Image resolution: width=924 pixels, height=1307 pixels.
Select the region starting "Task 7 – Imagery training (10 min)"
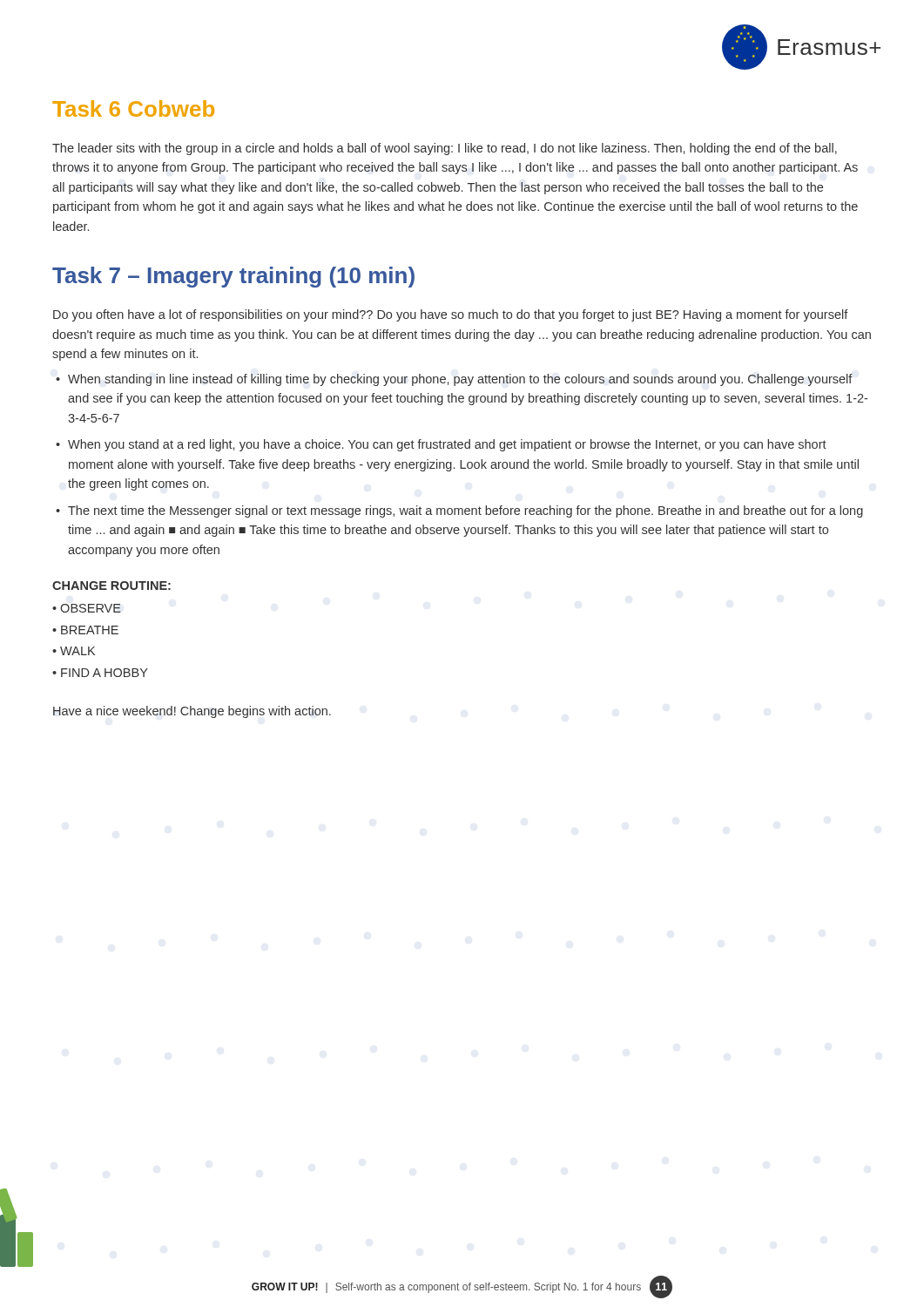[234, 276]
